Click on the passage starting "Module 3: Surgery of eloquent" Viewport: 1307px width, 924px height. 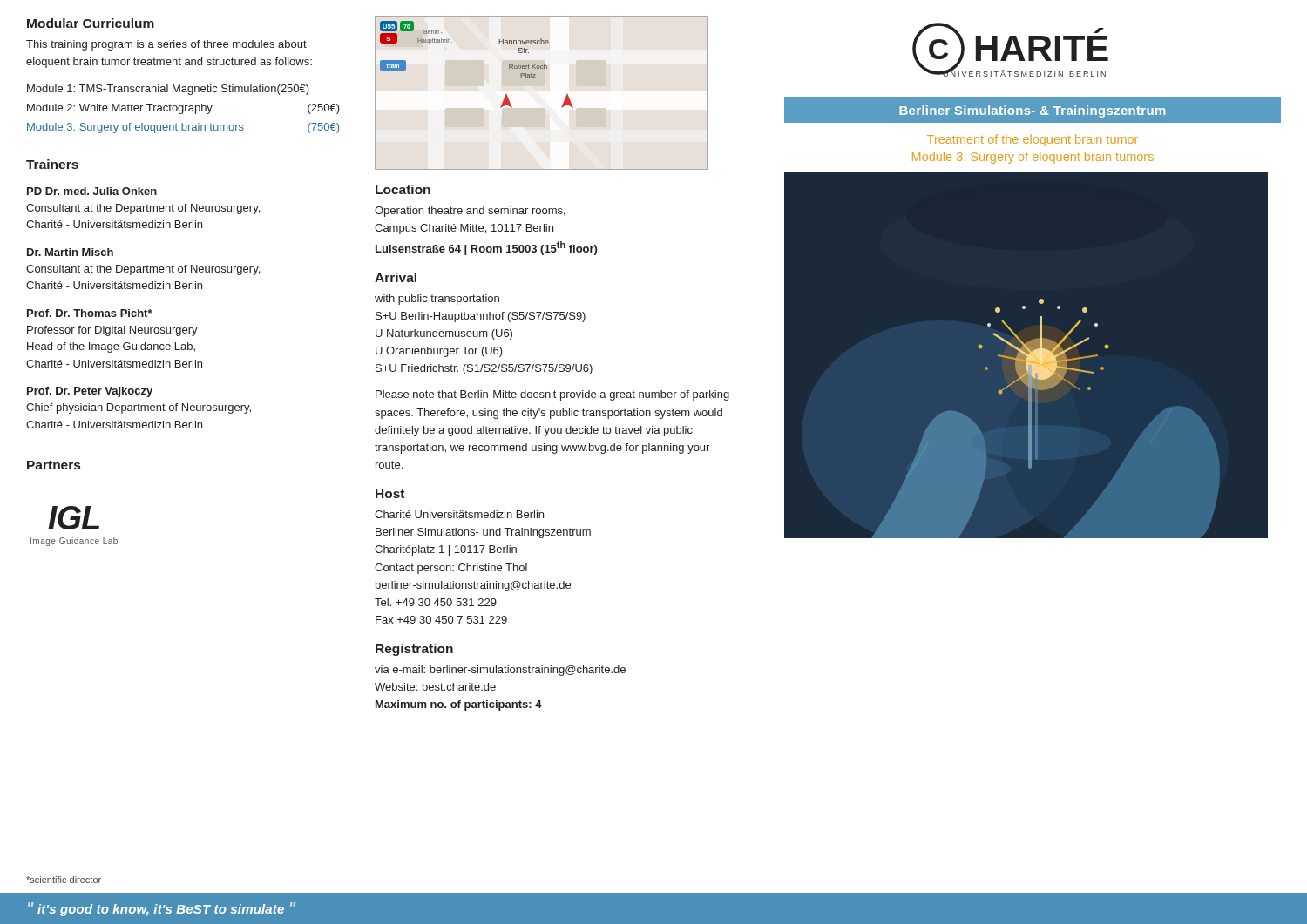(x=183, y=128)
